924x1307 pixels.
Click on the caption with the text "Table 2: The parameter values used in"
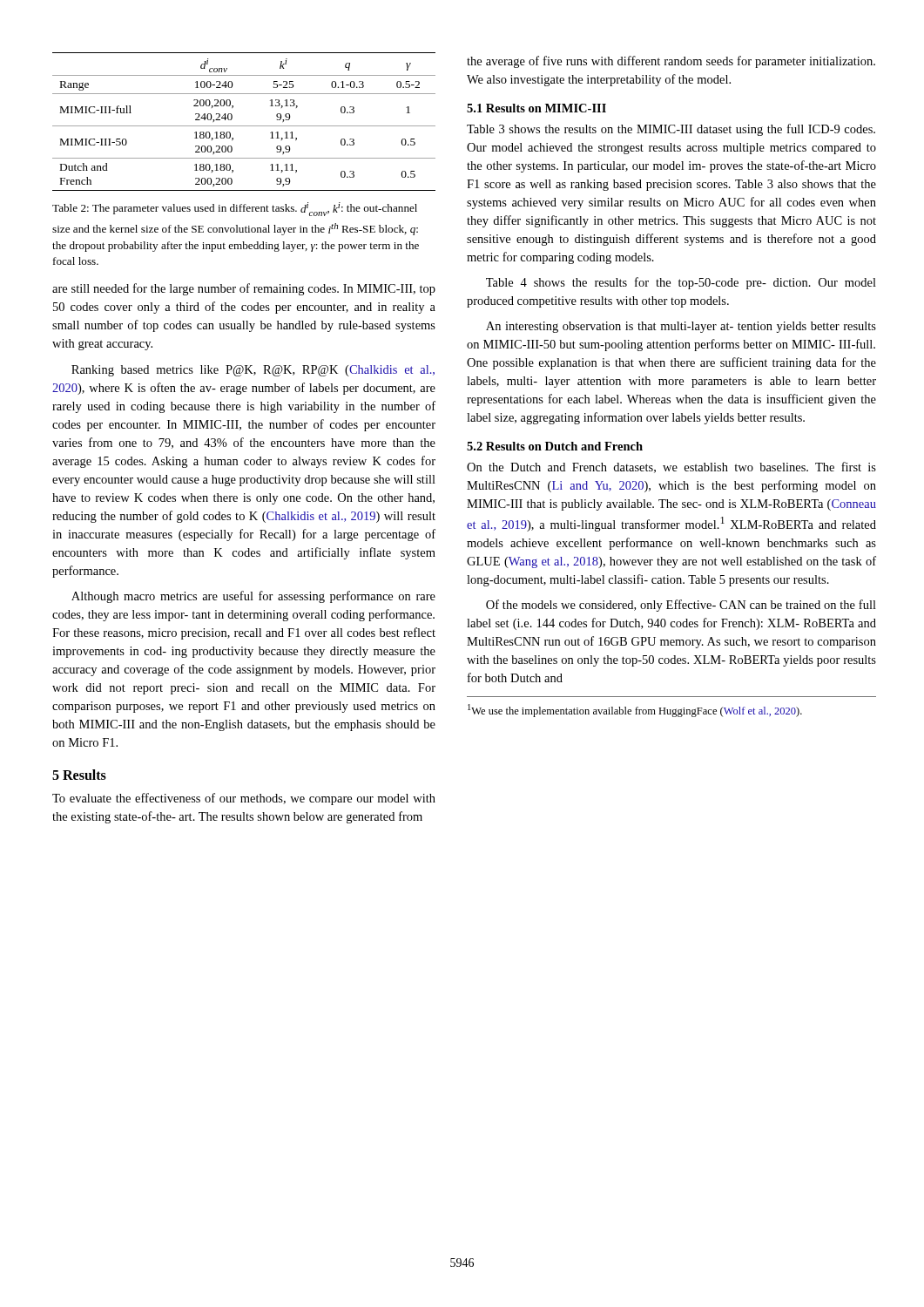pos(236,233)
